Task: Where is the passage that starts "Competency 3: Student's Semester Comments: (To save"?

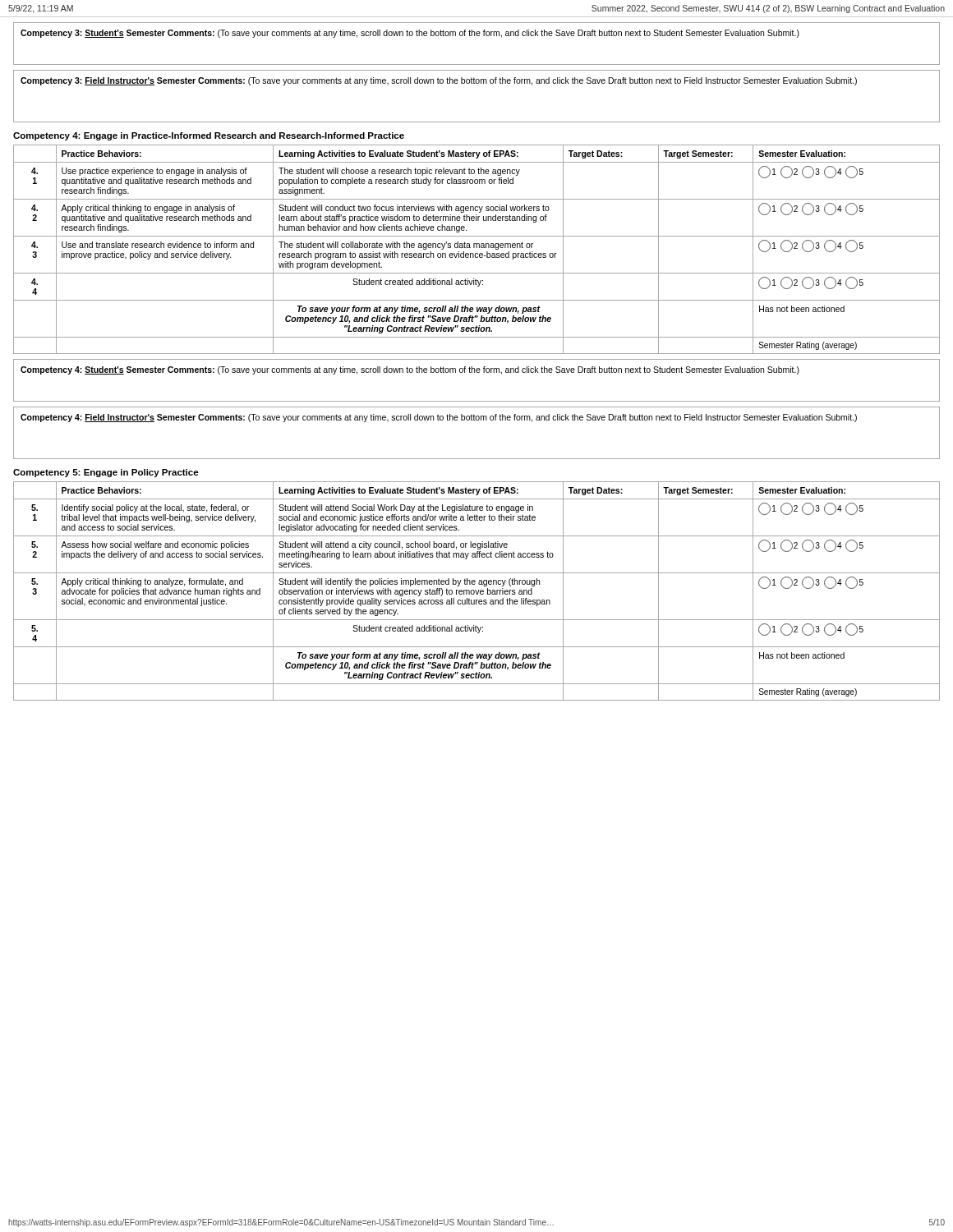Action: tap(410, 33)
